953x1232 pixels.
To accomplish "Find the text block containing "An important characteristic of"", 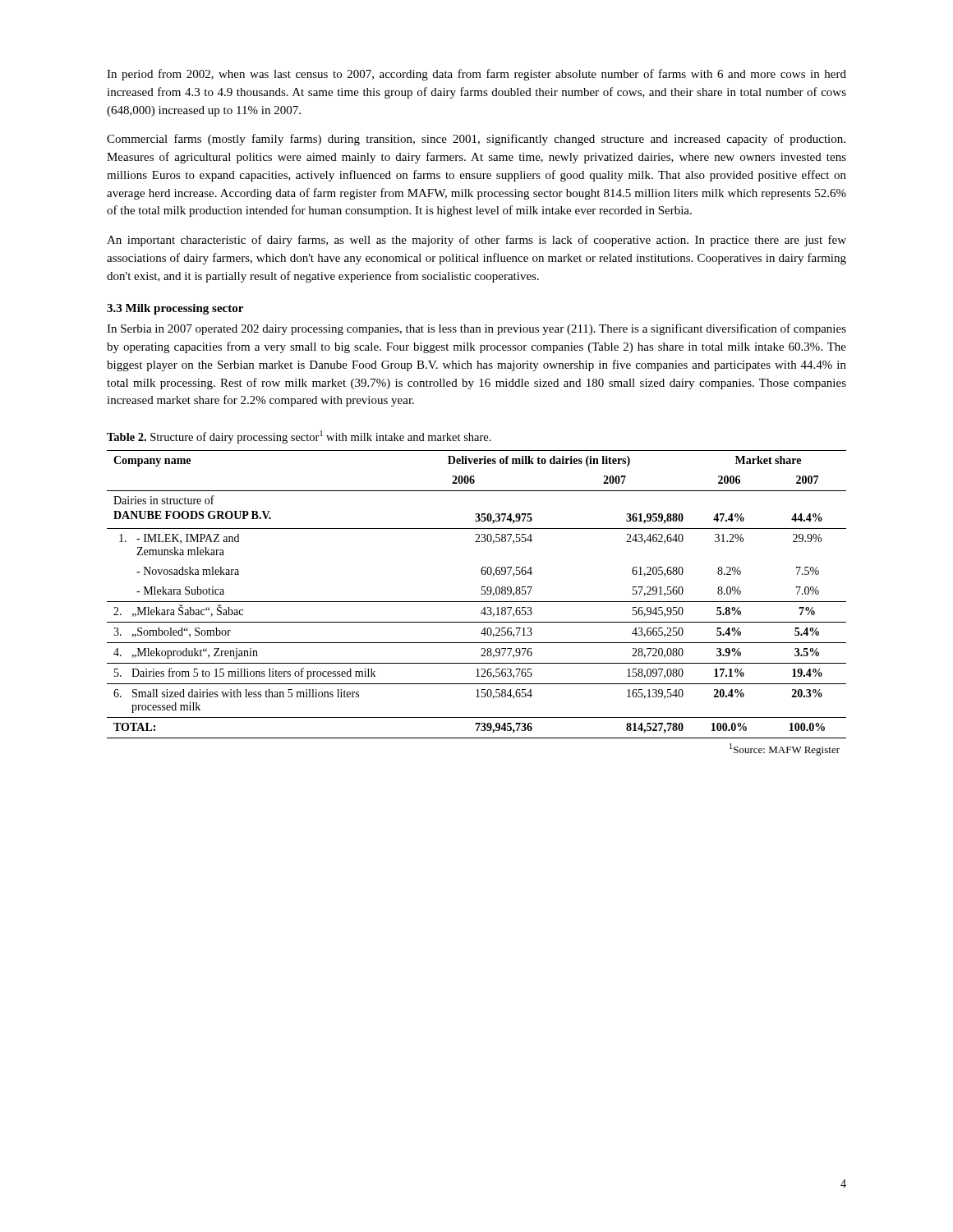I will [x=476, y=258].
